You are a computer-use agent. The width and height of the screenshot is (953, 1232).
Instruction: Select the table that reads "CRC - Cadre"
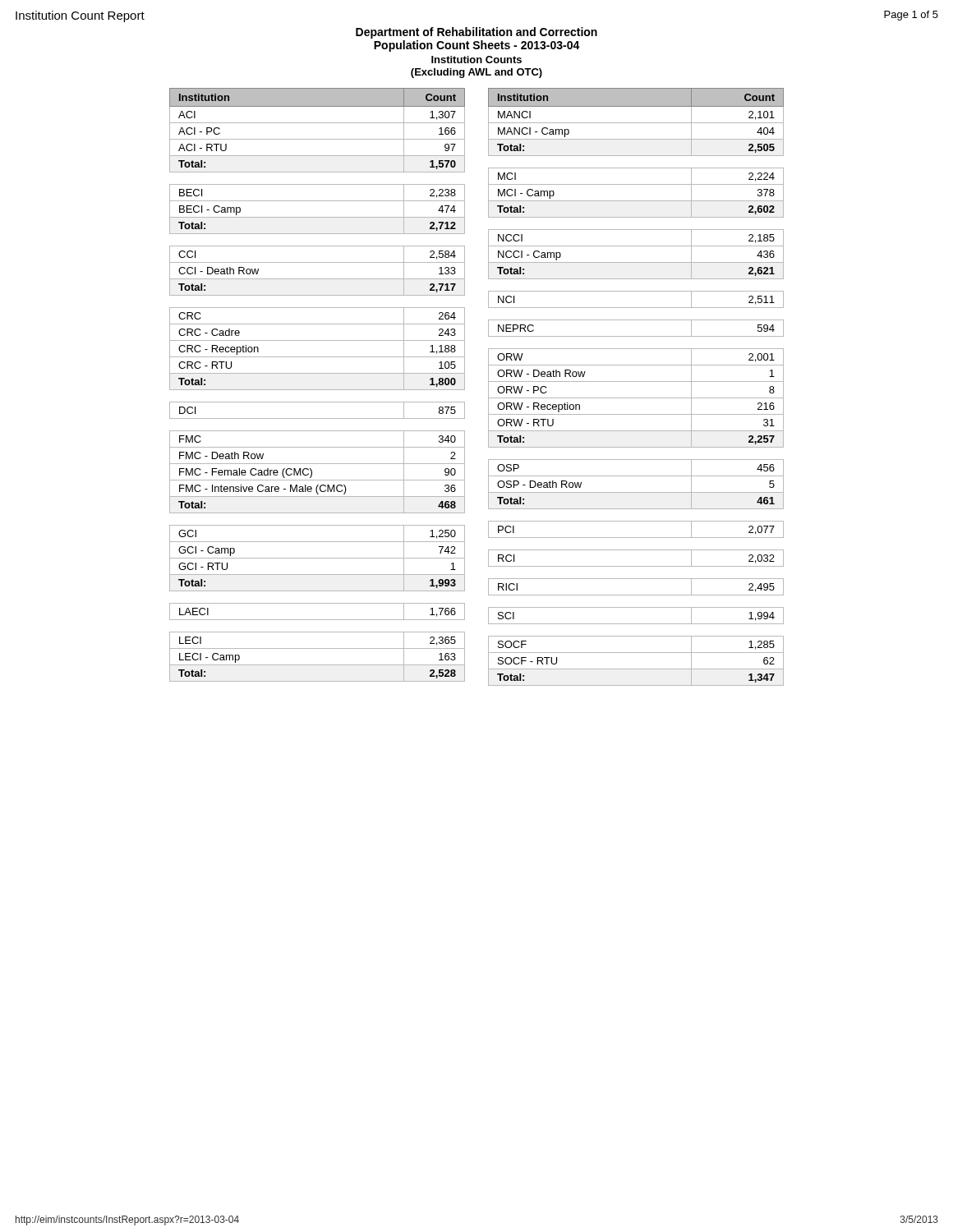point(317,387)
